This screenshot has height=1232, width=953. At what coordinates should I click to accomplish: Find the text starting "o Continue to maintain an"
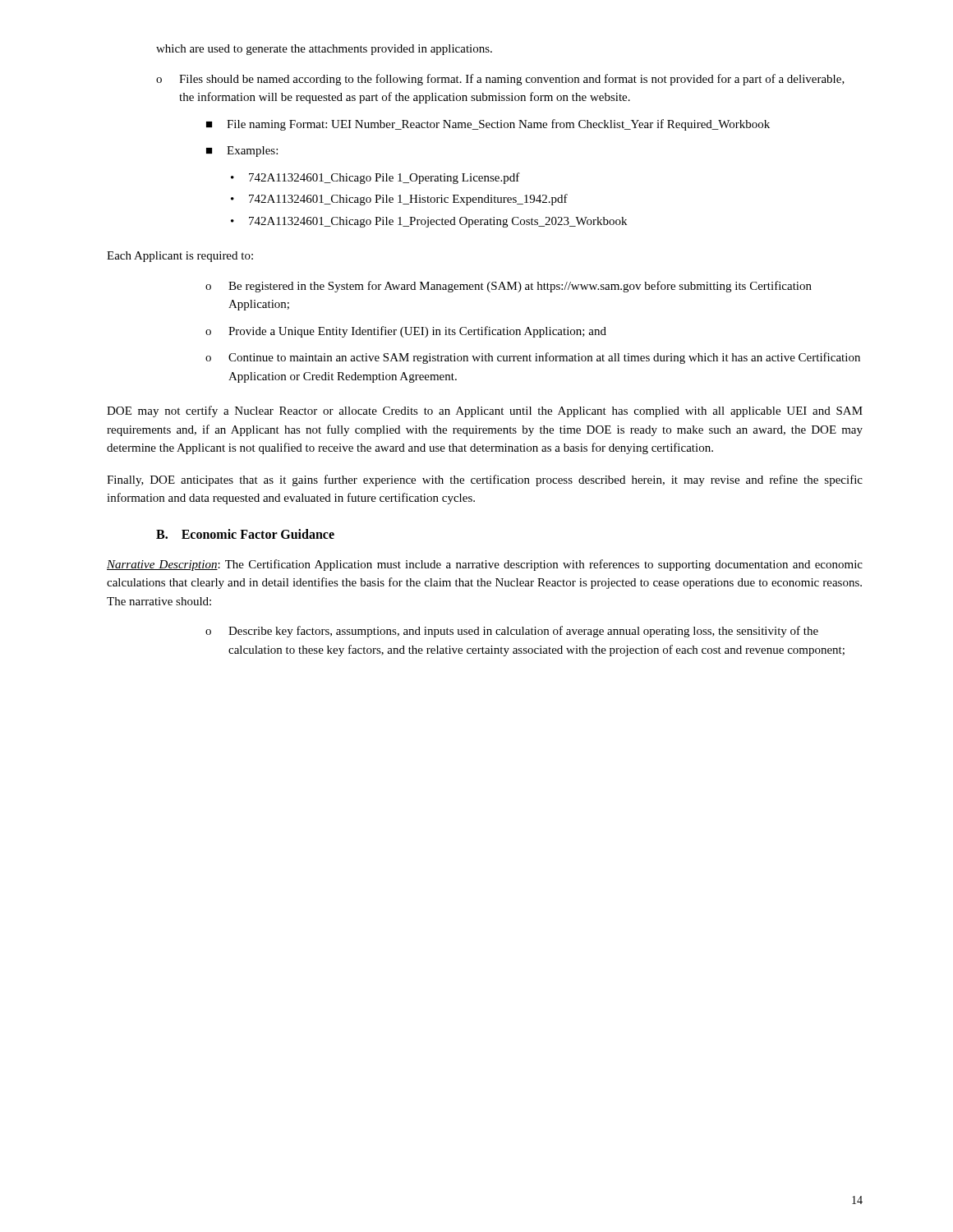coord(534,367)
